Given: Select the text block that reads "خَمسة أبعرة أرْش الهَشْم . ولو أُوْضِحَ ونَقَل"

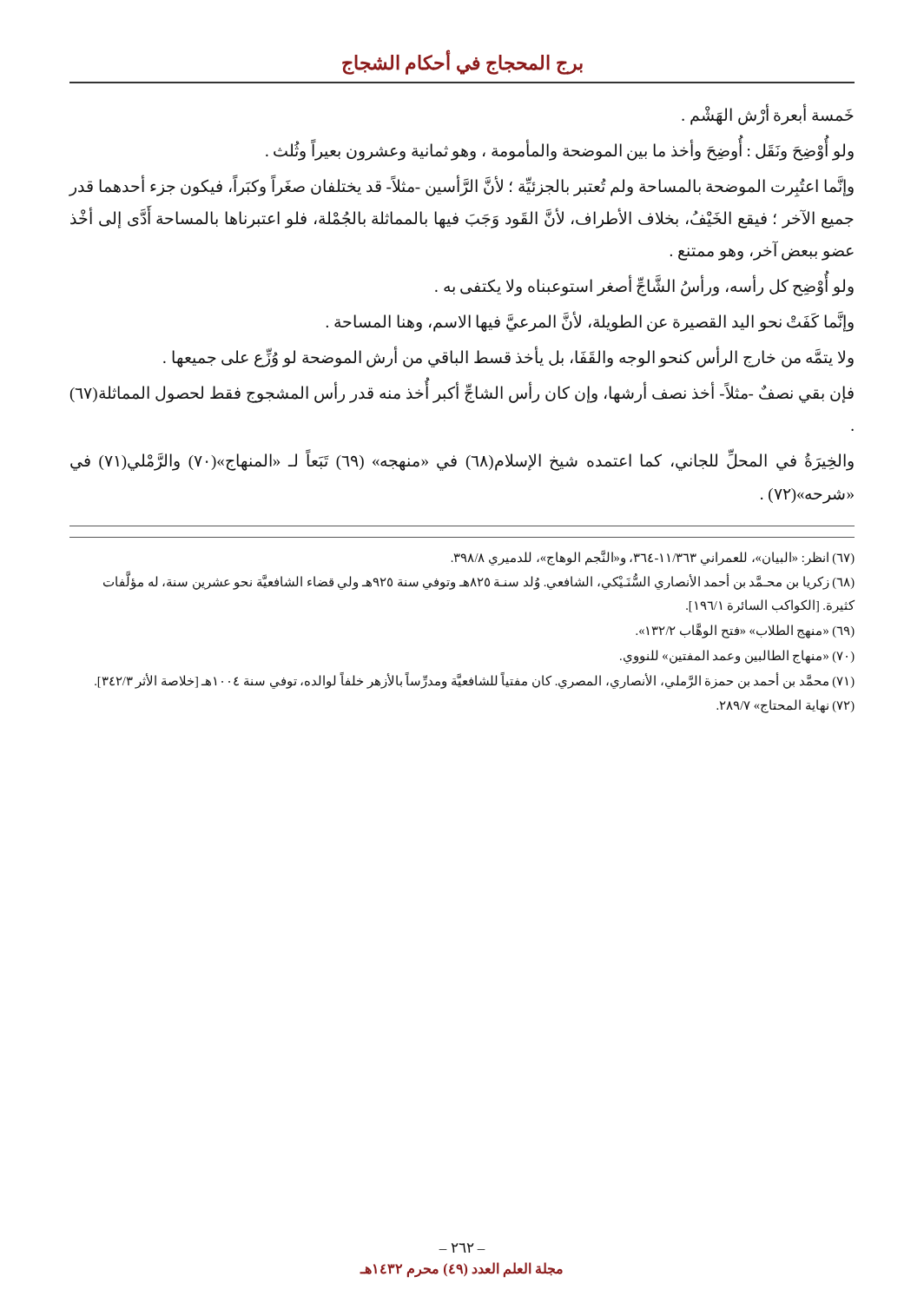Looking at the screenshot, I should 462,304.
